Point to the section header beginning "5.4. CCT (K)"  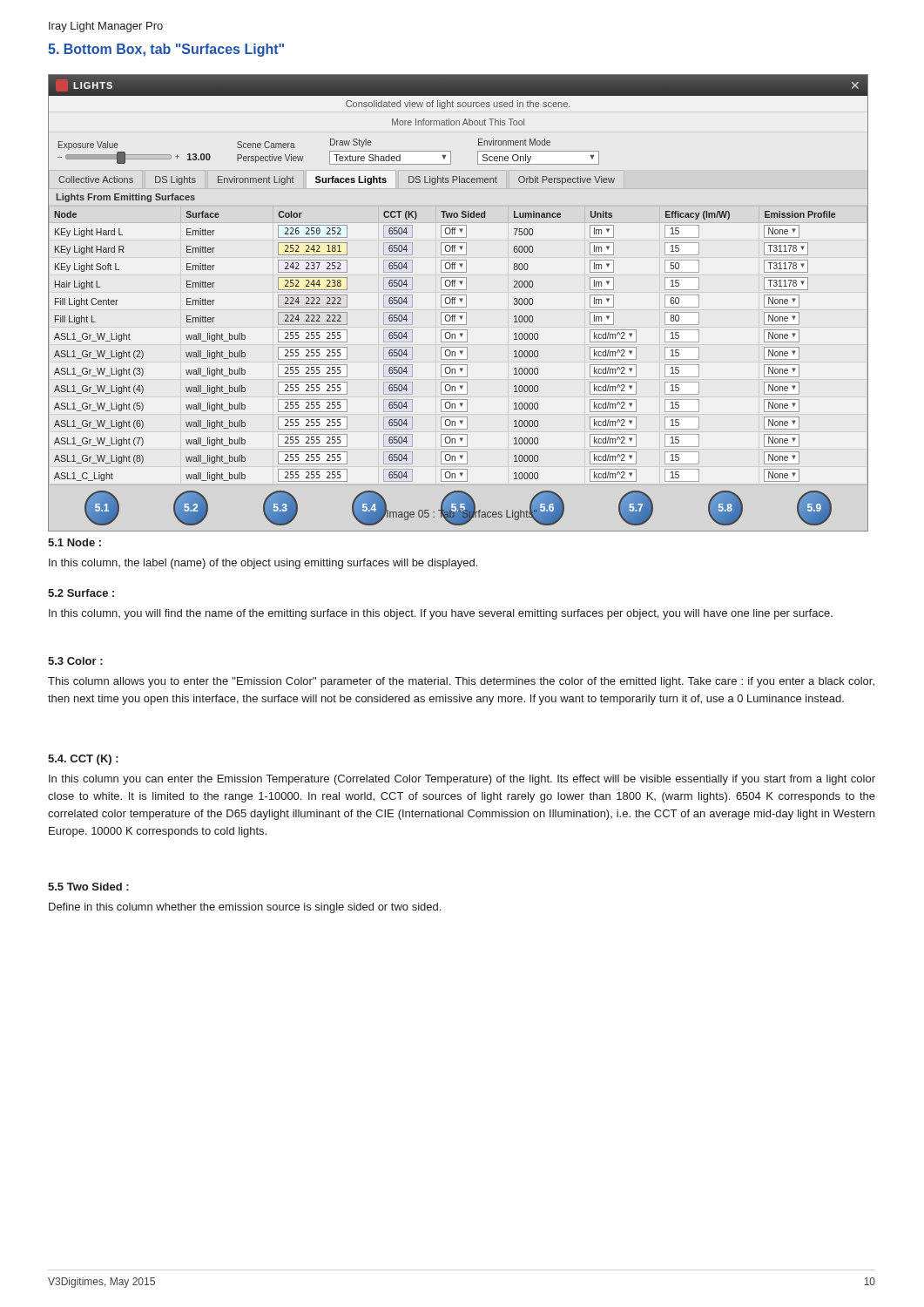coord(83,758)
